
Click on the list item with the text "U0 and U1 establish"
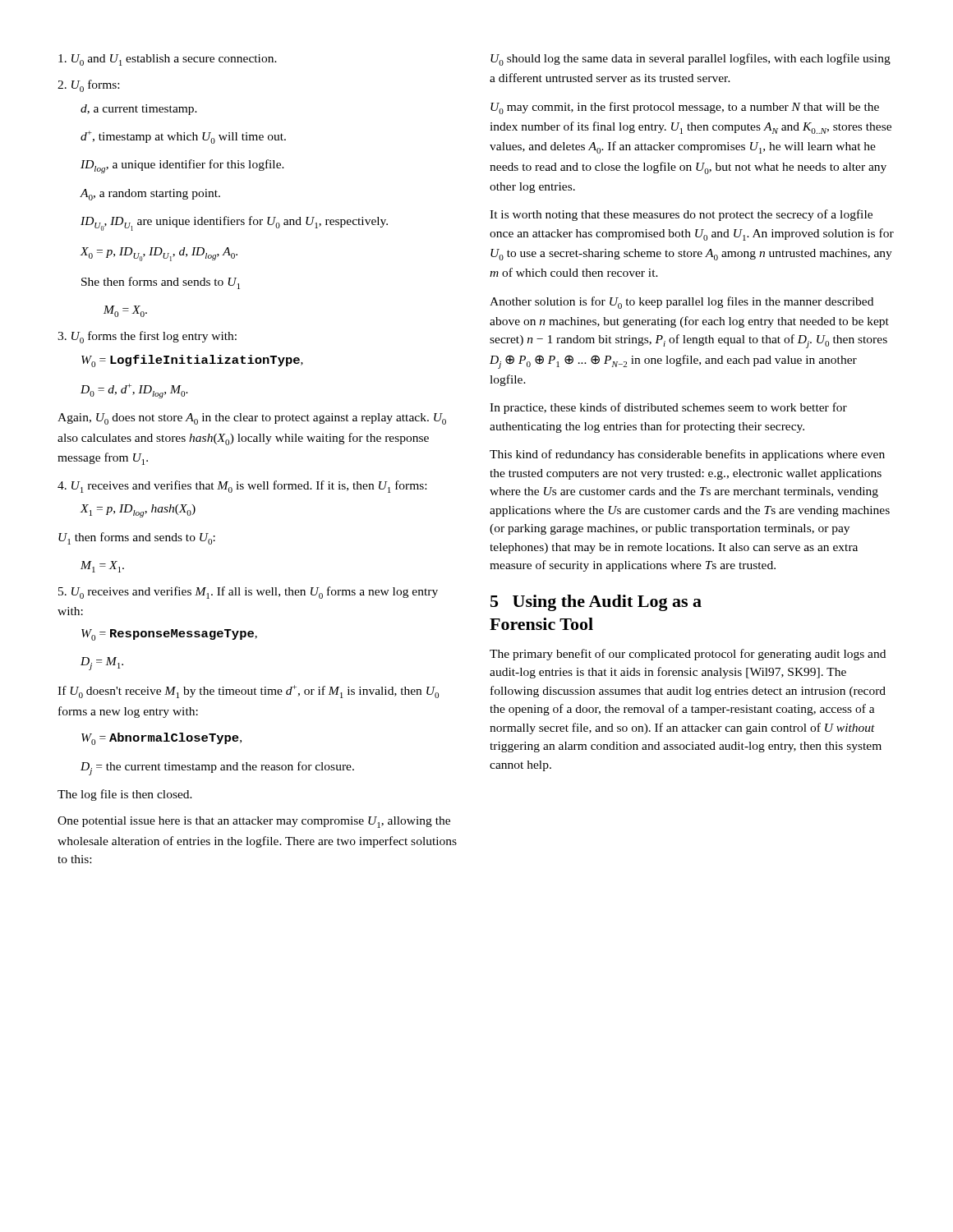point(167,59)
